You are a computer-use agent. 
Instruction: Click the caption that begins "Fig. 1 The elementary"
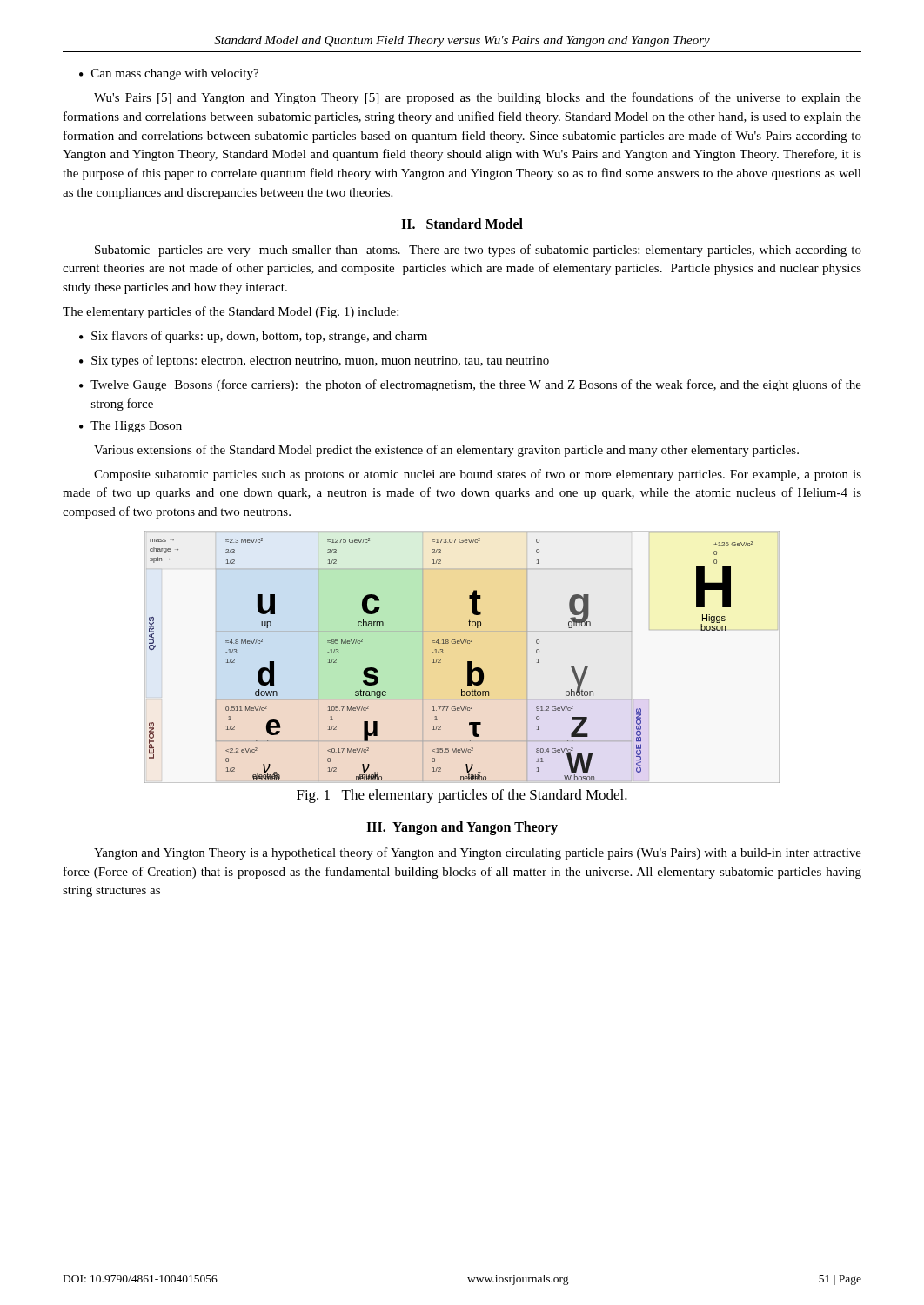[462, 795]
